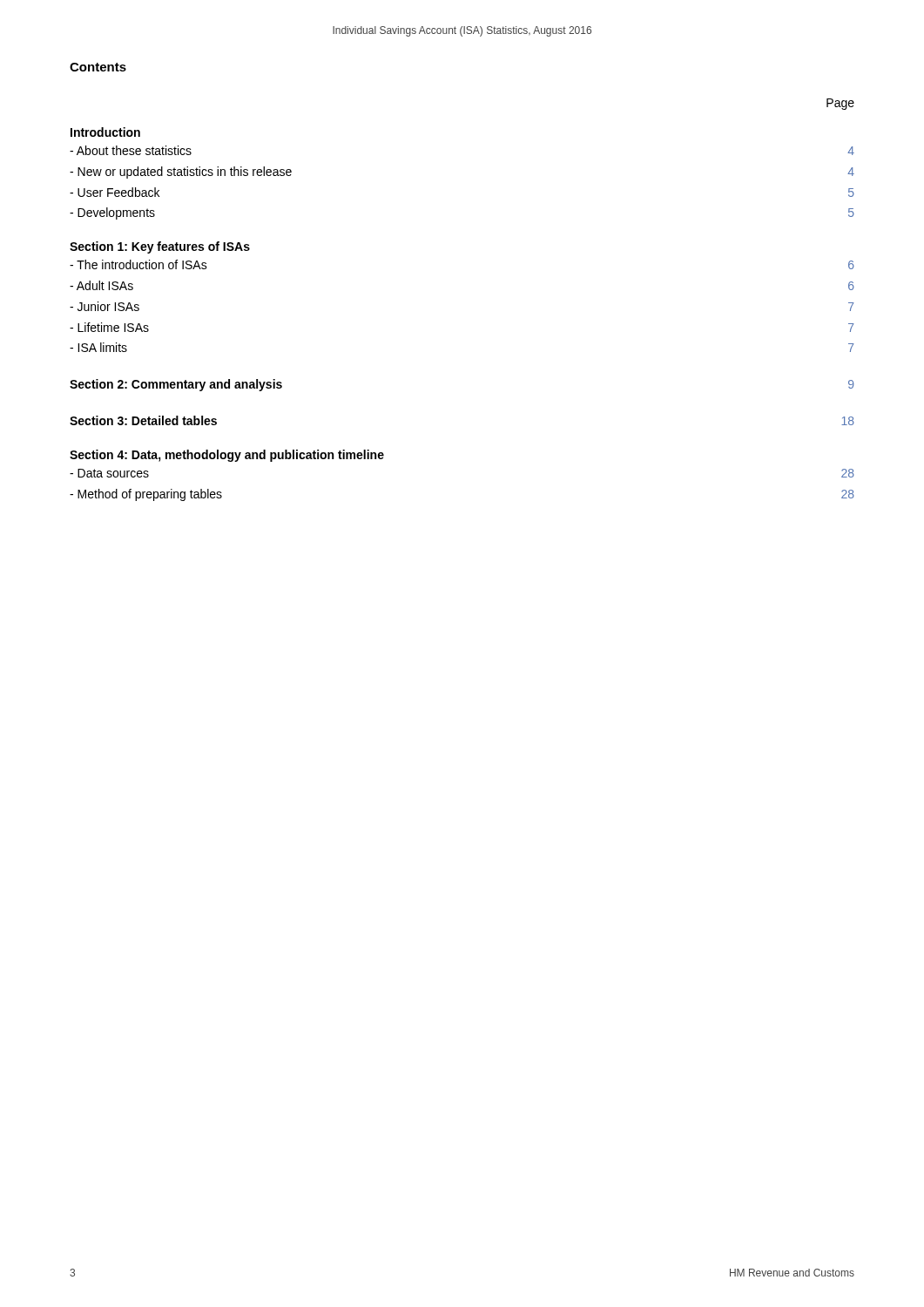Find the text block starting "Junior ISAs 7"
924x1307 pixels.
coord(102,305)
